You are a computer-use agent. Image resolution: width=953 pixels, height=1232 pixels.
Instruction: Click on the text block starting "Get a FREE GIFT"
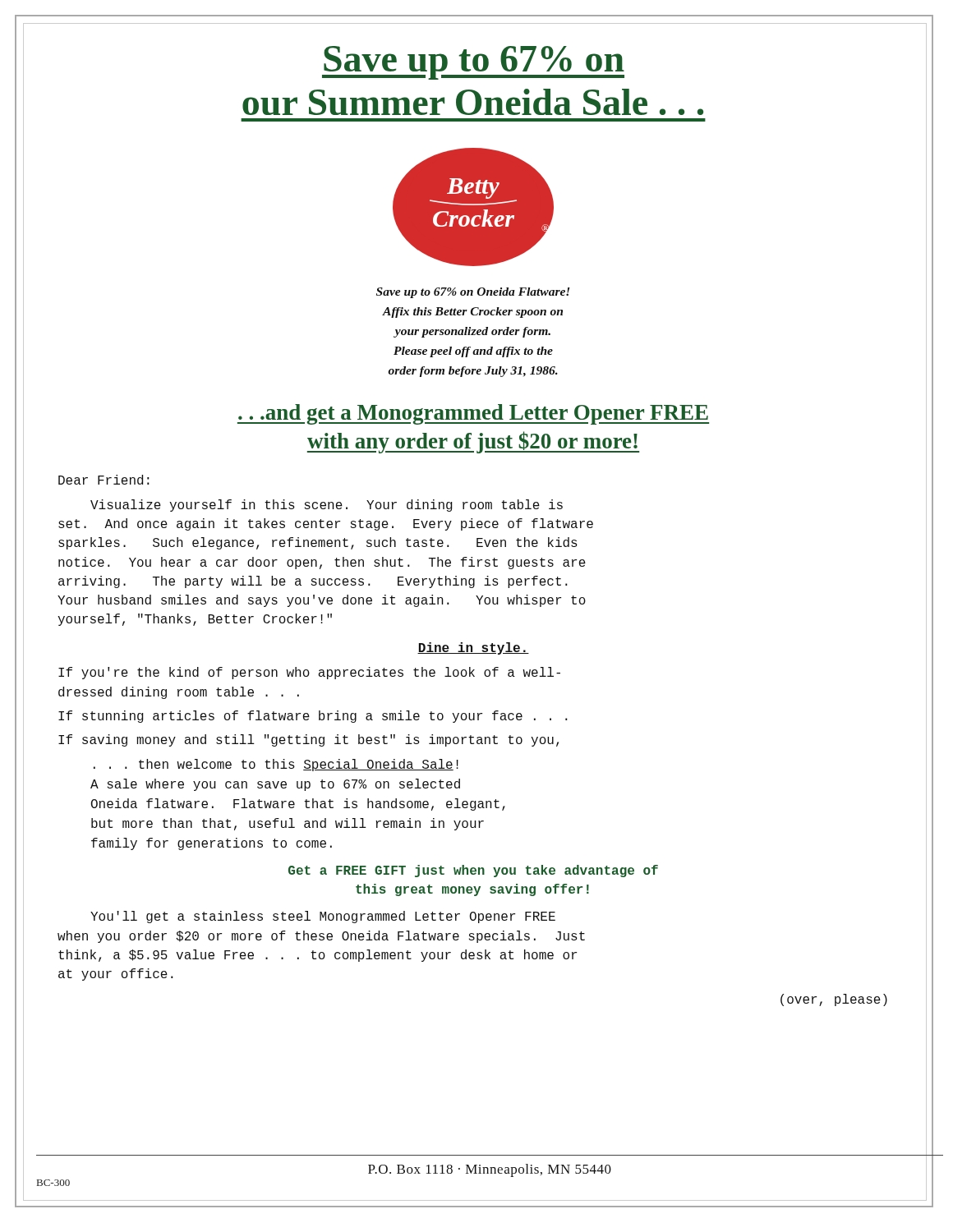(473, 881)
